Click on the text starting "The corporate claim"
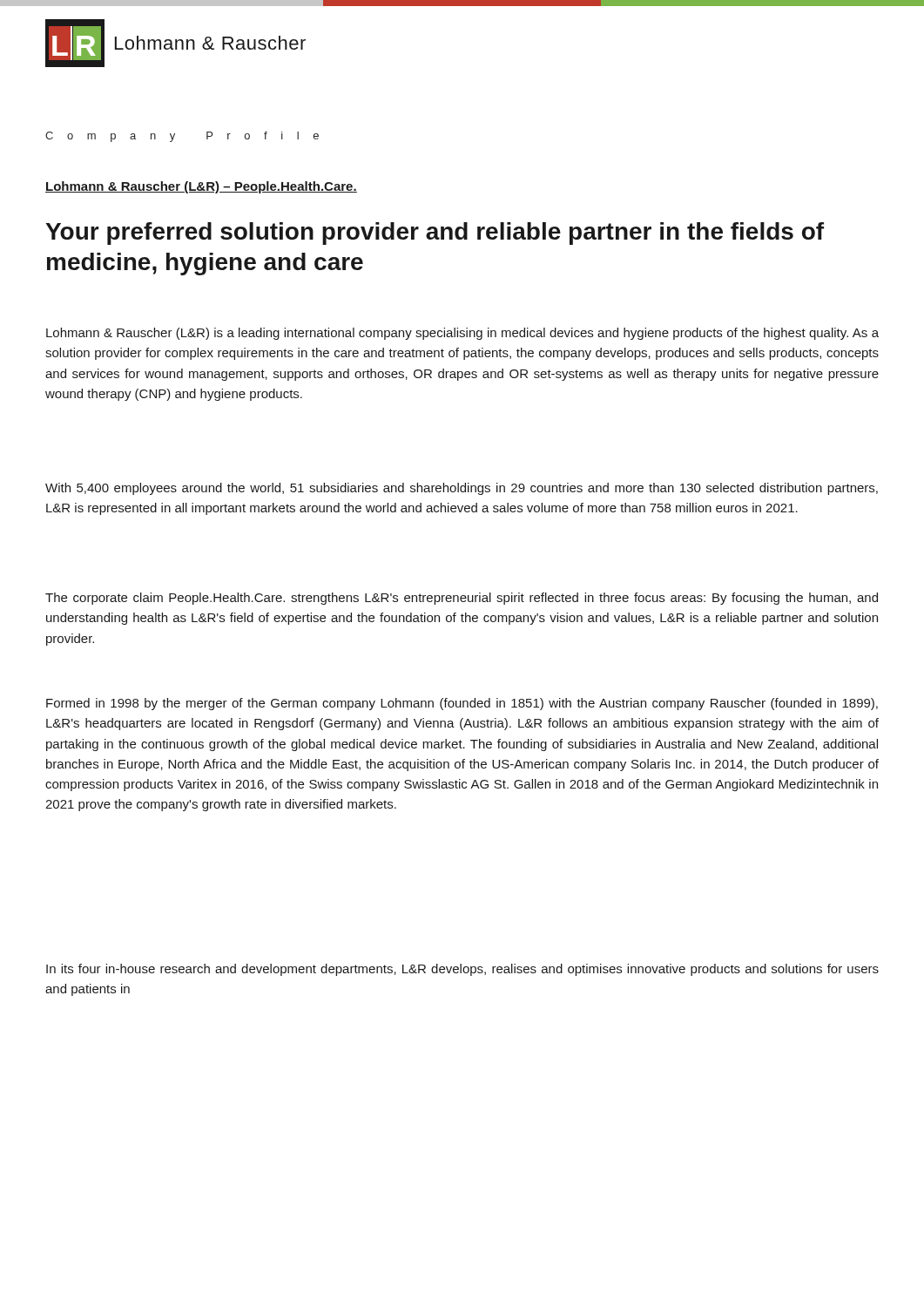924x1307 pixels. 462,618
